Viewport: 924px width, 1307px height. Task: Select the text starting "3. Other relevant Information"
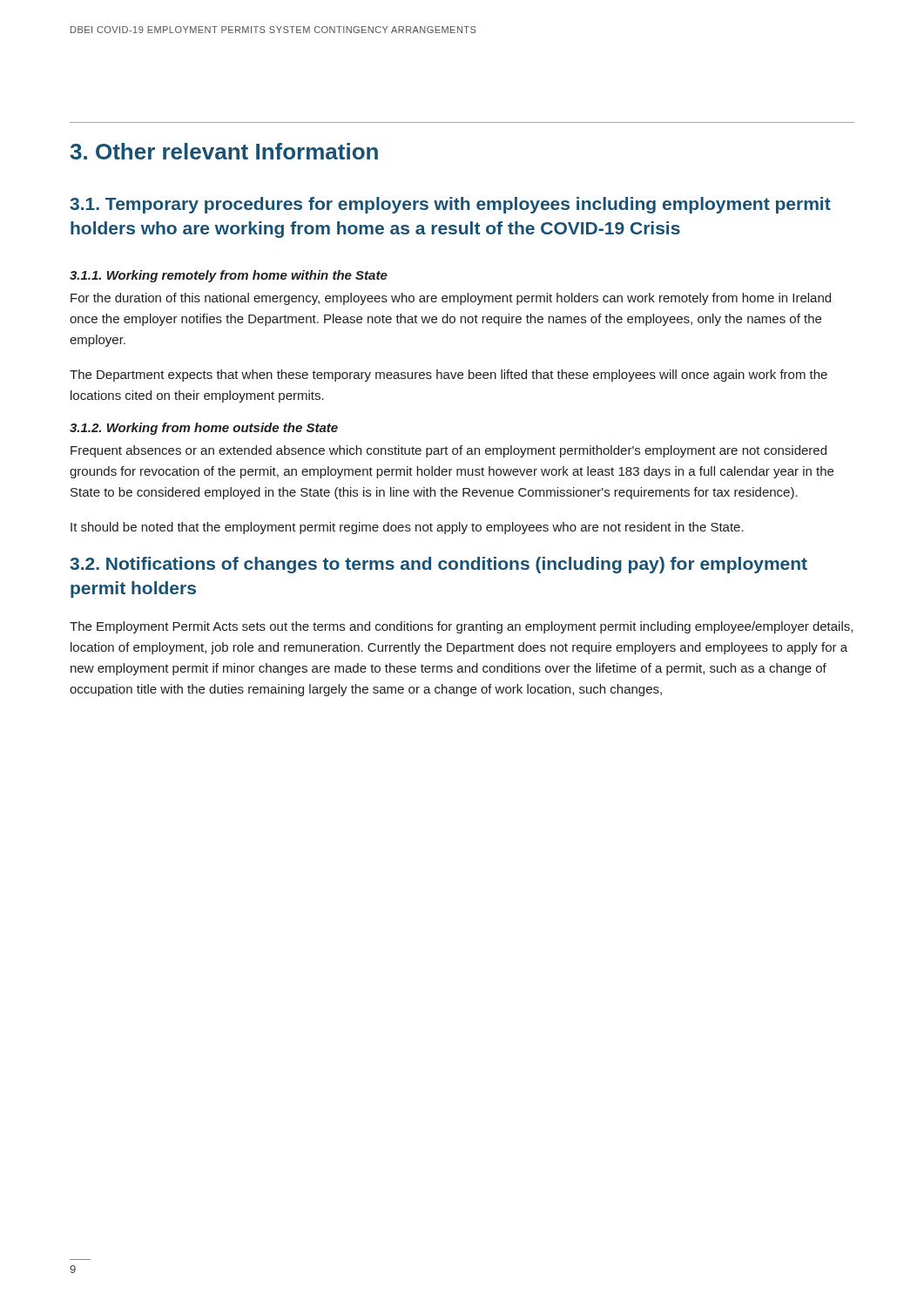tap(224, 152)
